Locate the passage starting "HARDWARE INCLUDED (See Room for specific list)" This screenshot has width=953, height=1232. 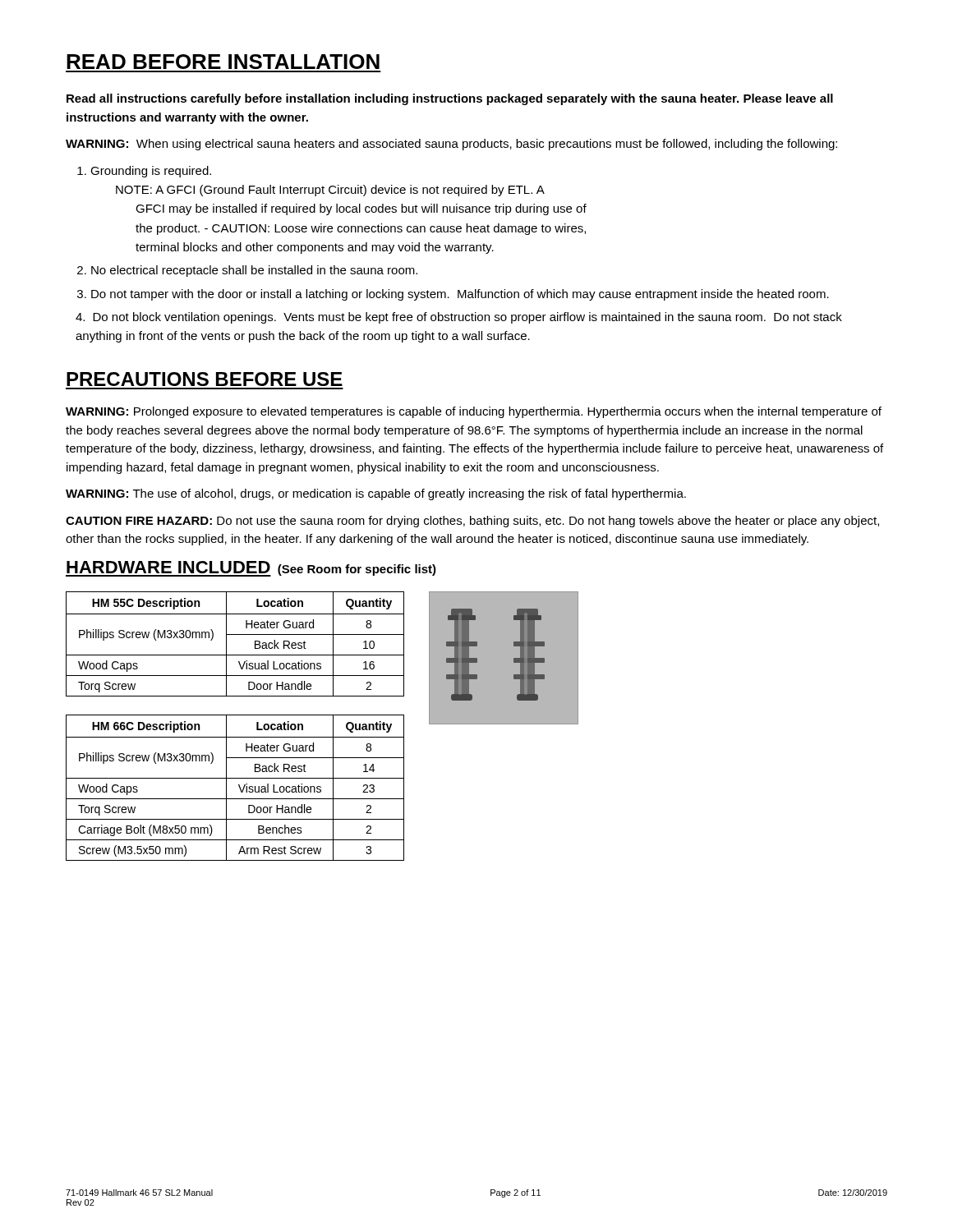pyautogui.click(x=251, y=567)
